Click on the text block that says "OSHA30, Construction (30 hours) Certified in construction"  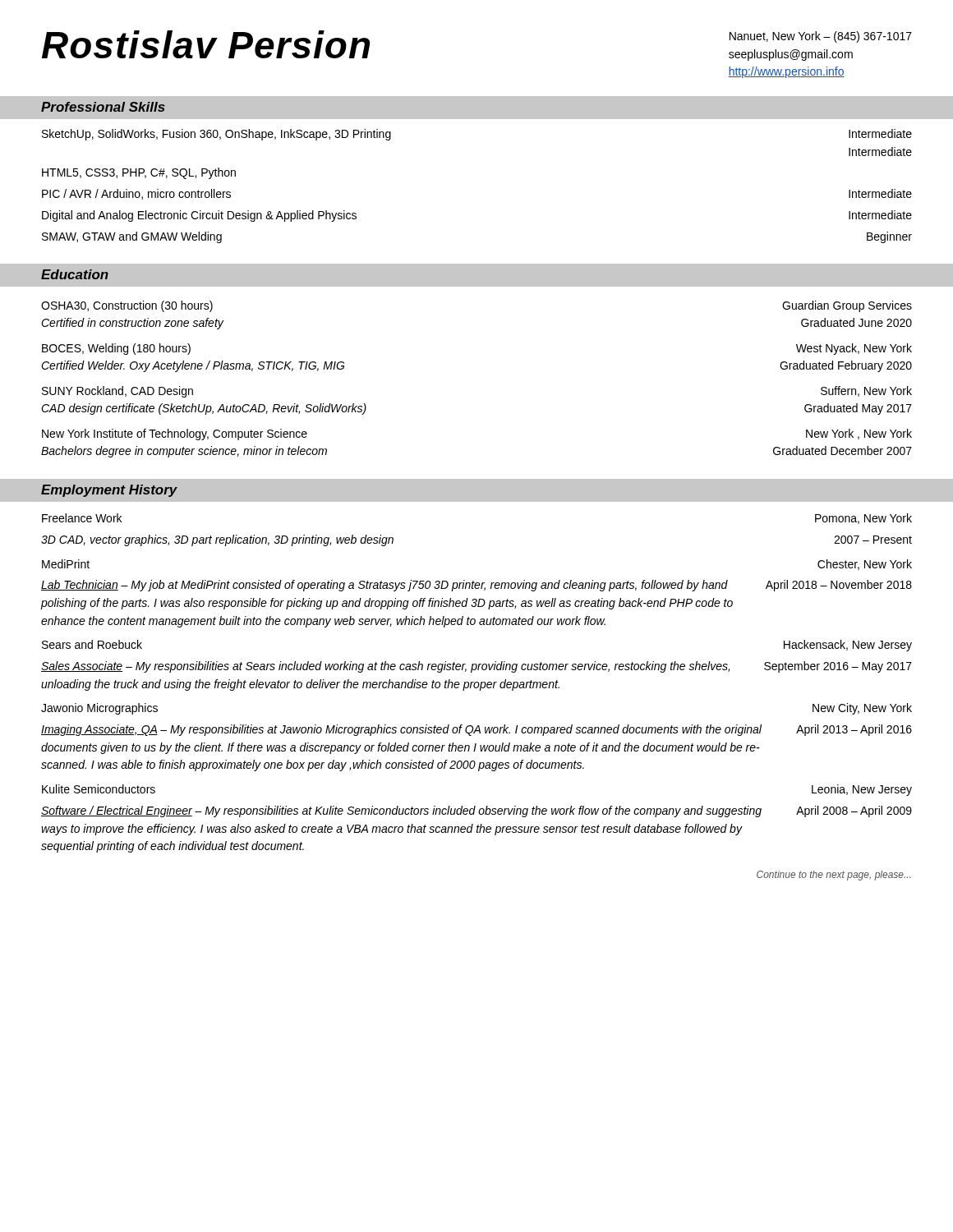[x=129, y=306]
